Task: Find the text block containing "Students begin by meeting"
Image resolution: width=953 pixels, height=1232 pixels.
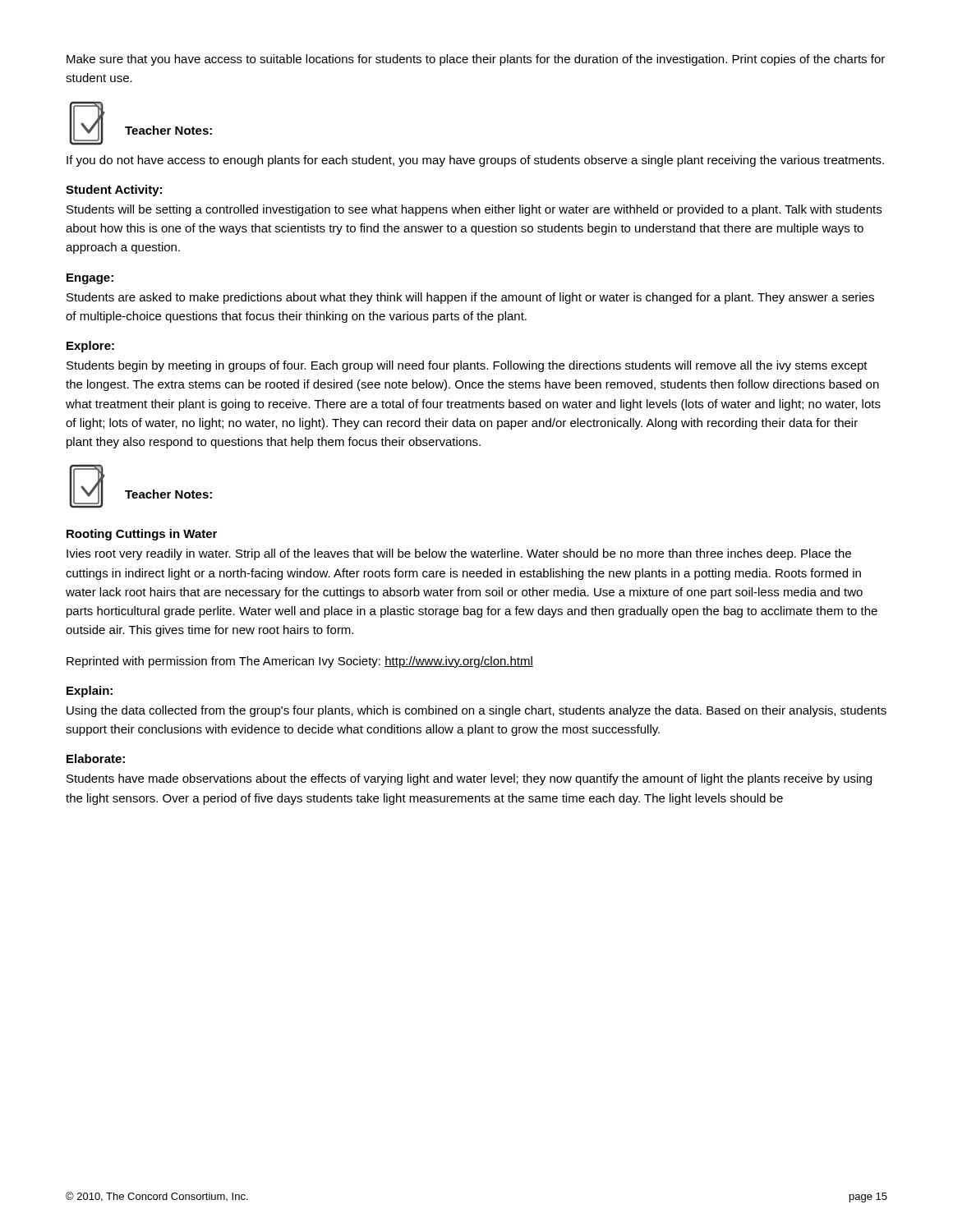Action: click(x=473, y=403)
